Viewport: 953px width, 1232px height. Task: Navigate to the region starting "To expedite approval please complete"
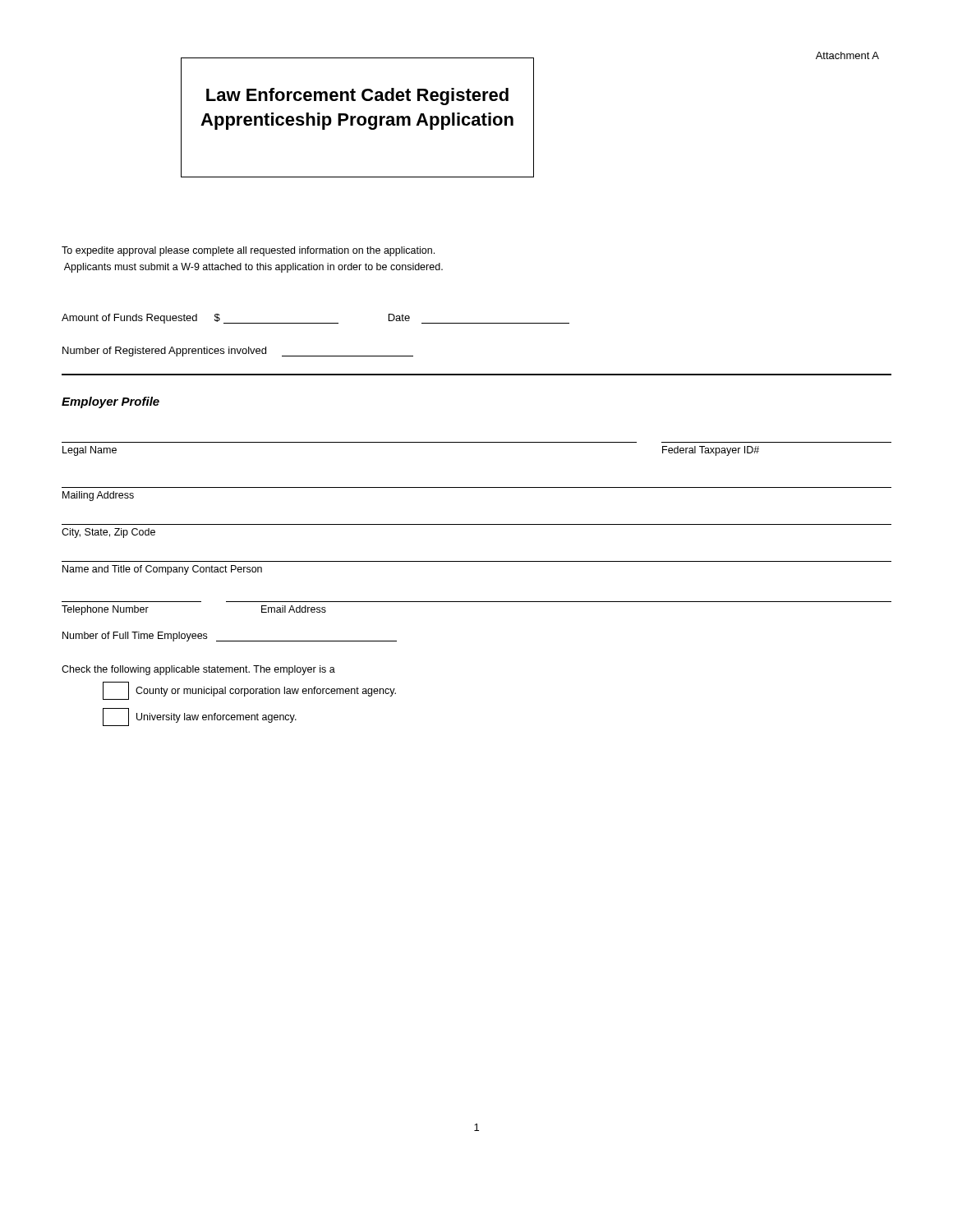point(252,259)
